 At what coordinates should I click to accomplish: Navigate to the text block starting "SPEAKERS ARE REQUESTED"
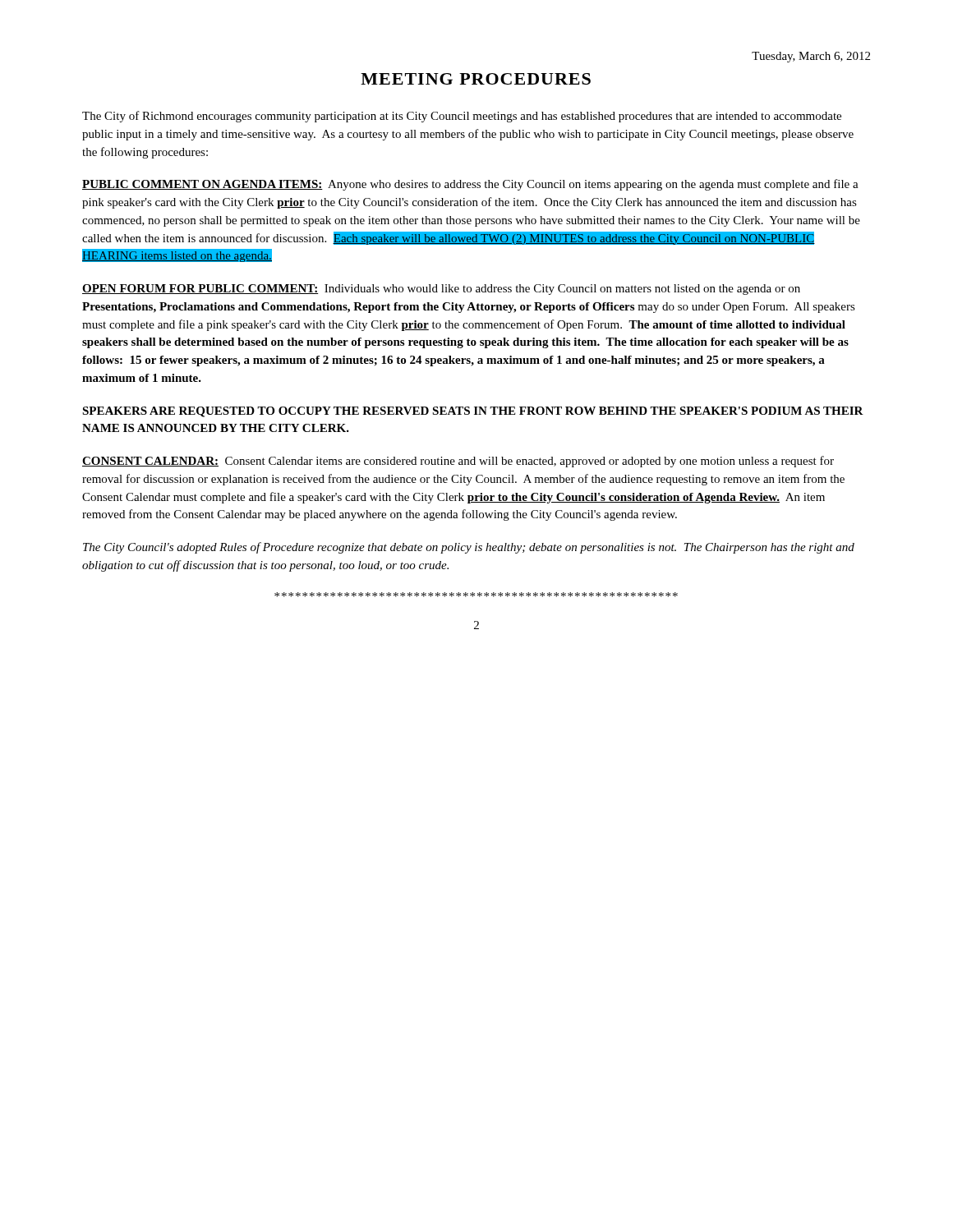tap(473, 419)
